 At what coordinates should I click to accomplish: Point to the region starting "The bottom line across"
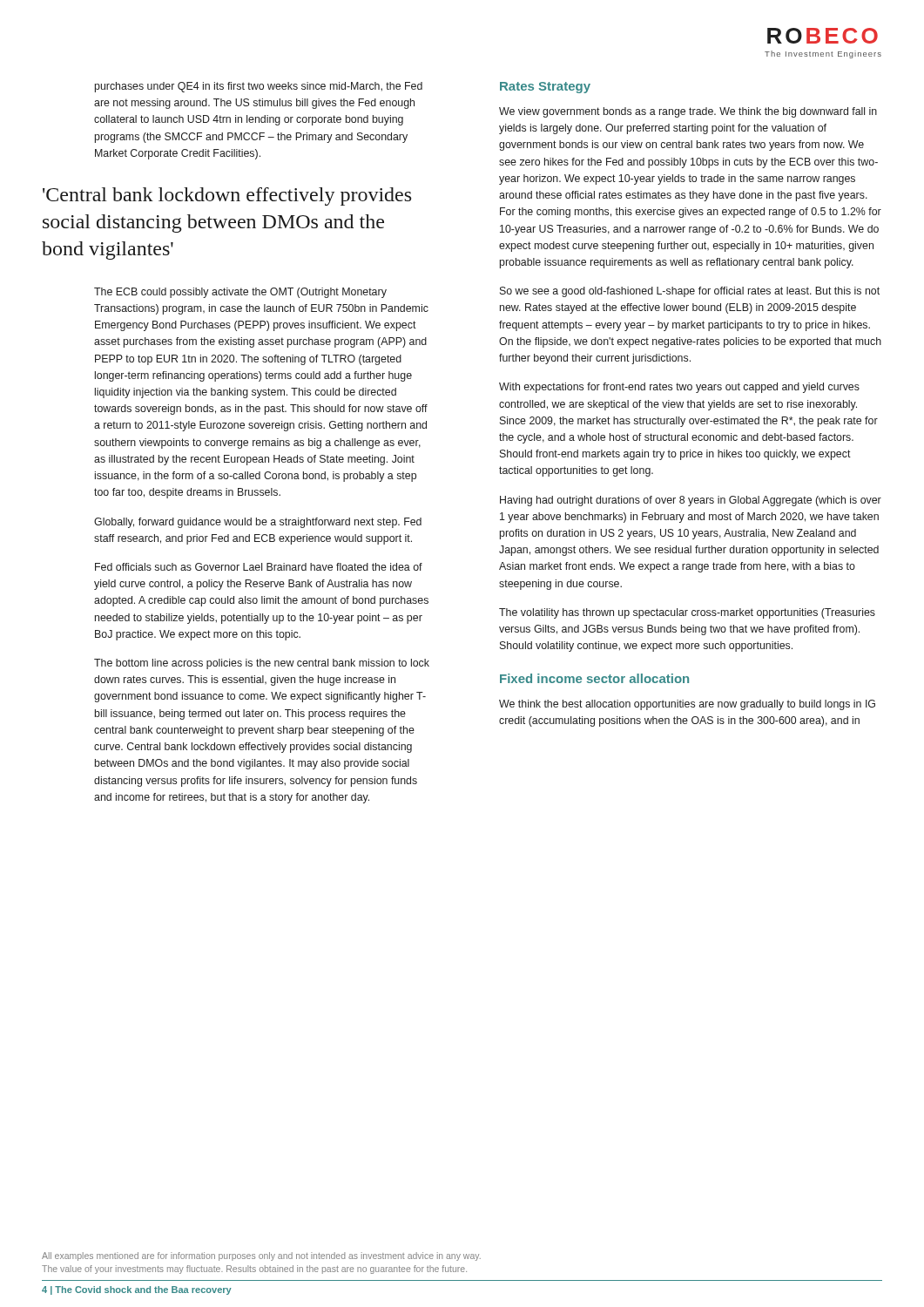[x=262, y=730]
